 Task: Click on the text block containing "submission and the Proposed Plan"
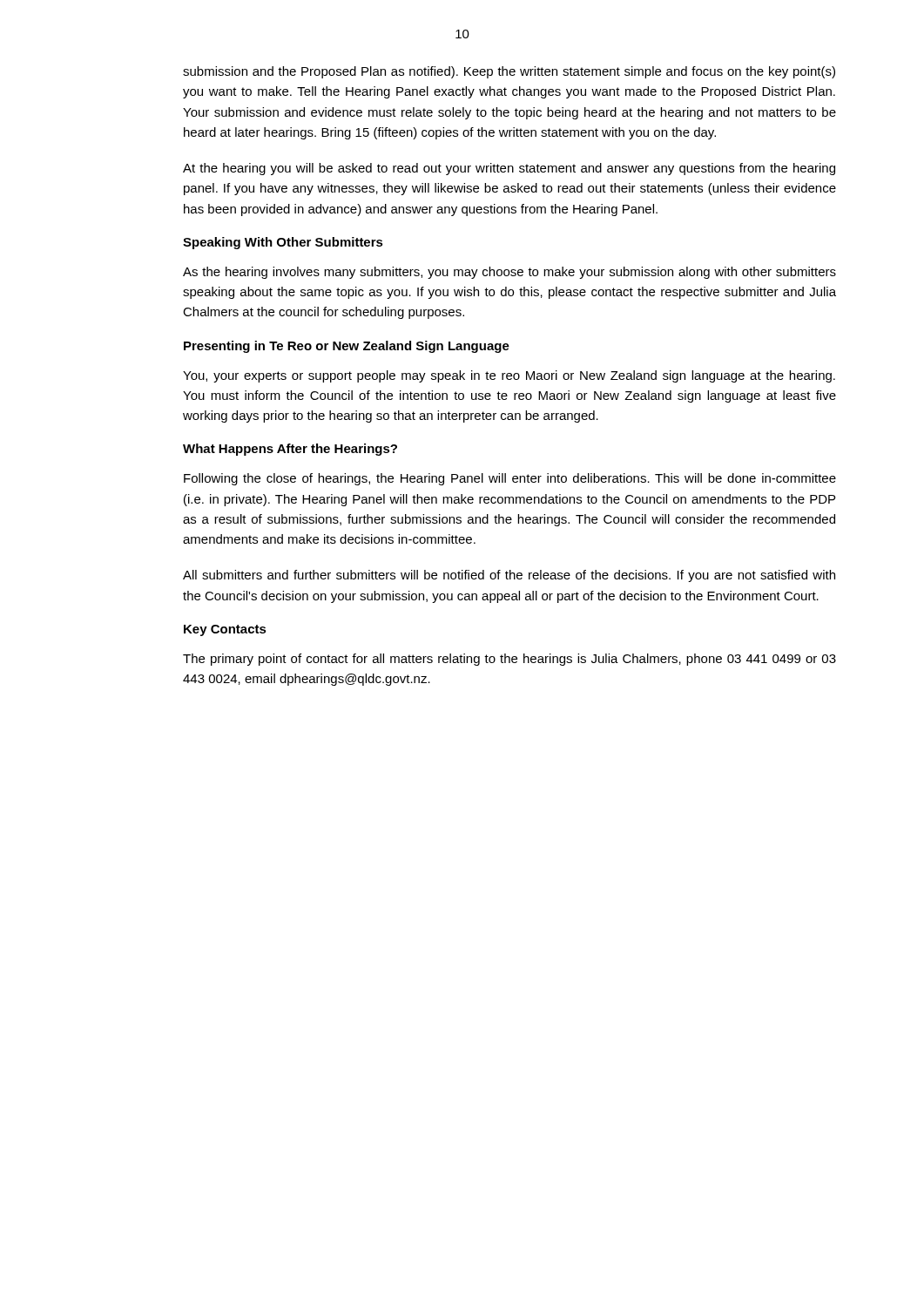[x=509, y=101]
